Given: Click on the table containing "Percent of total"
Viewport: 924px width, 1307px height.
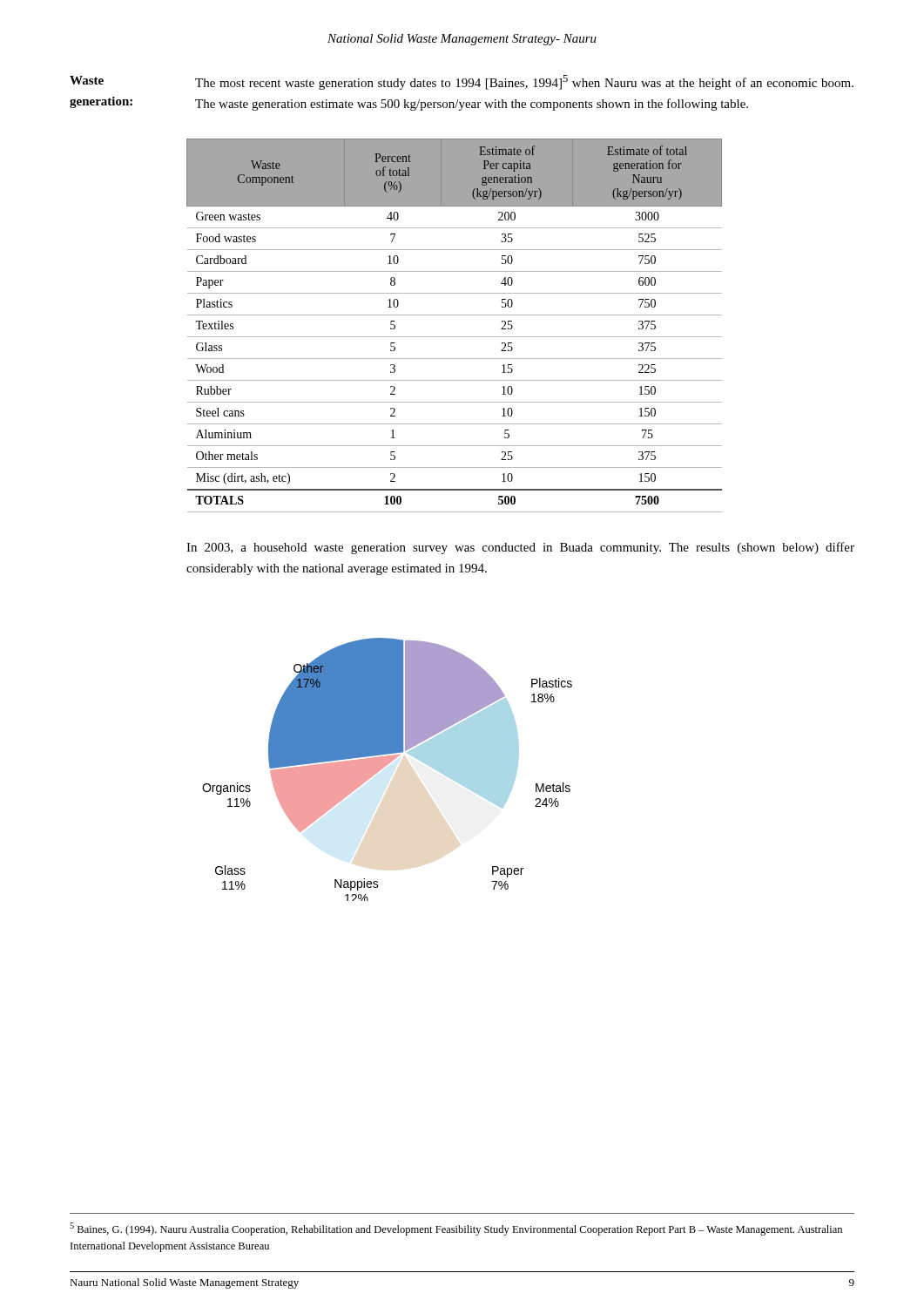Looking at the screenshot, I should (520, 325).
